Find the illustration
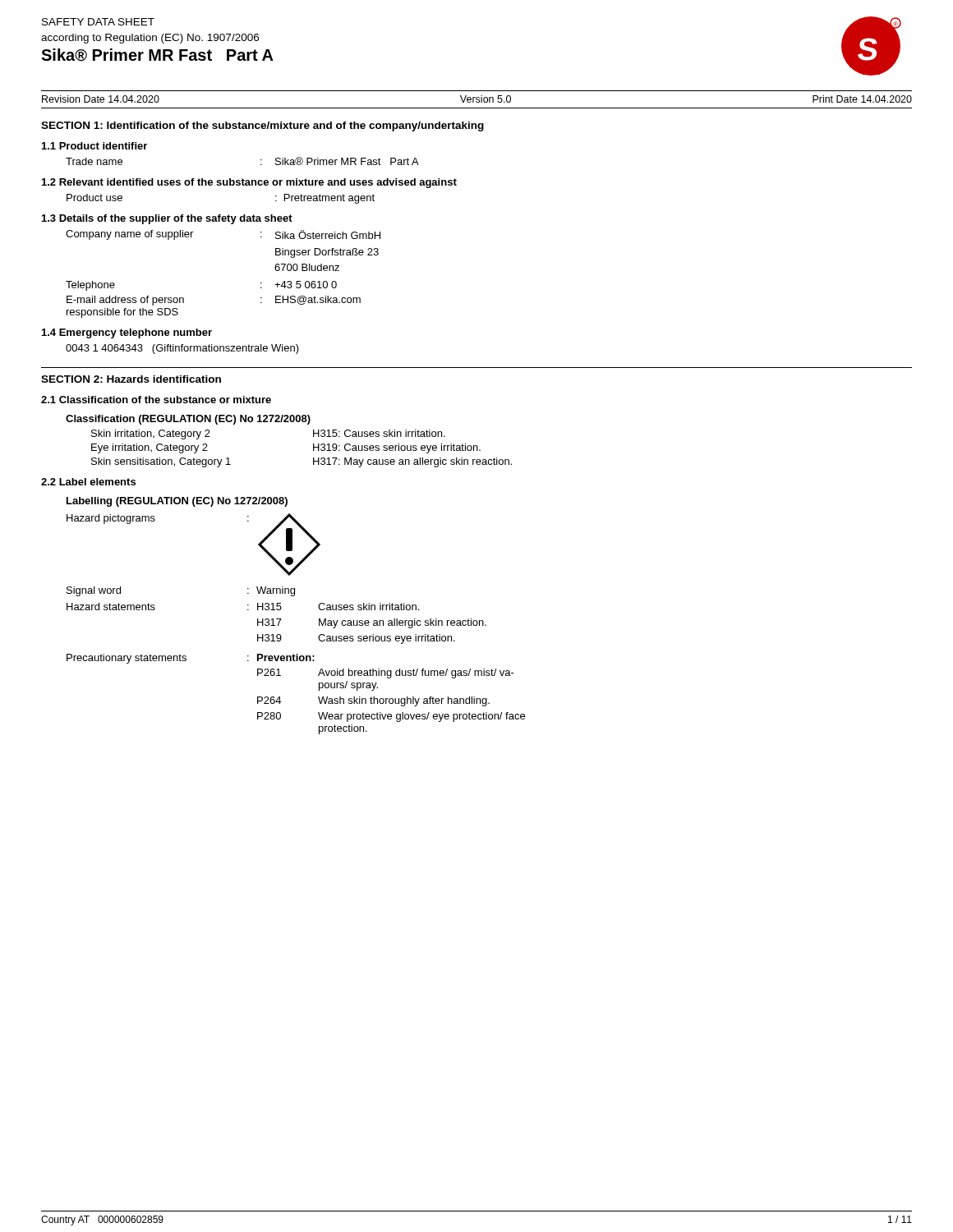The width and height of the screenshot is (953, 1232). pyautogui.click(x=584, y=545)
